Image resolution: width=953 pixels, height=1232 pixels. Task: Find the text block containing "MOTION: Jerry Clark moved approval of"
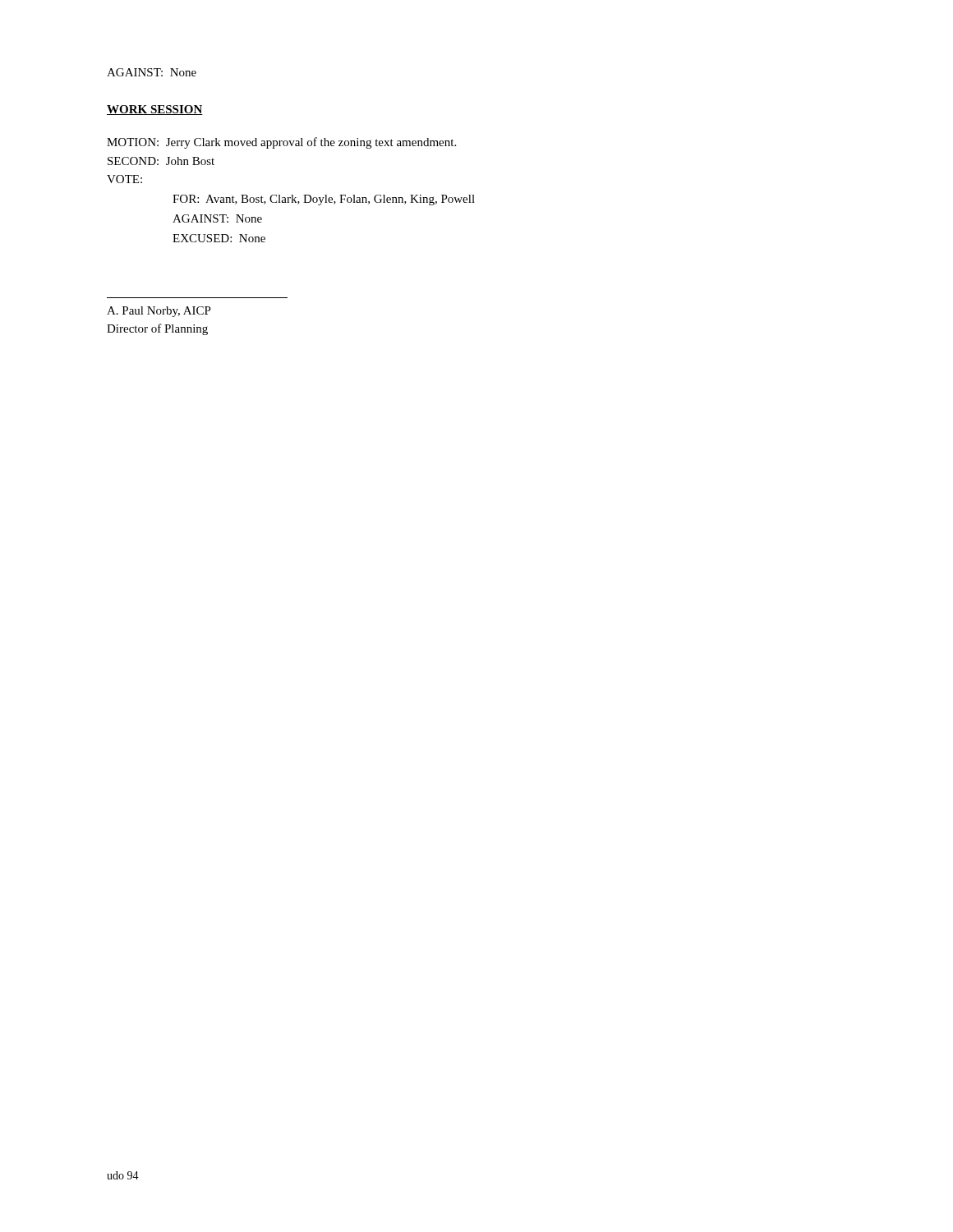tap(476, 192)
